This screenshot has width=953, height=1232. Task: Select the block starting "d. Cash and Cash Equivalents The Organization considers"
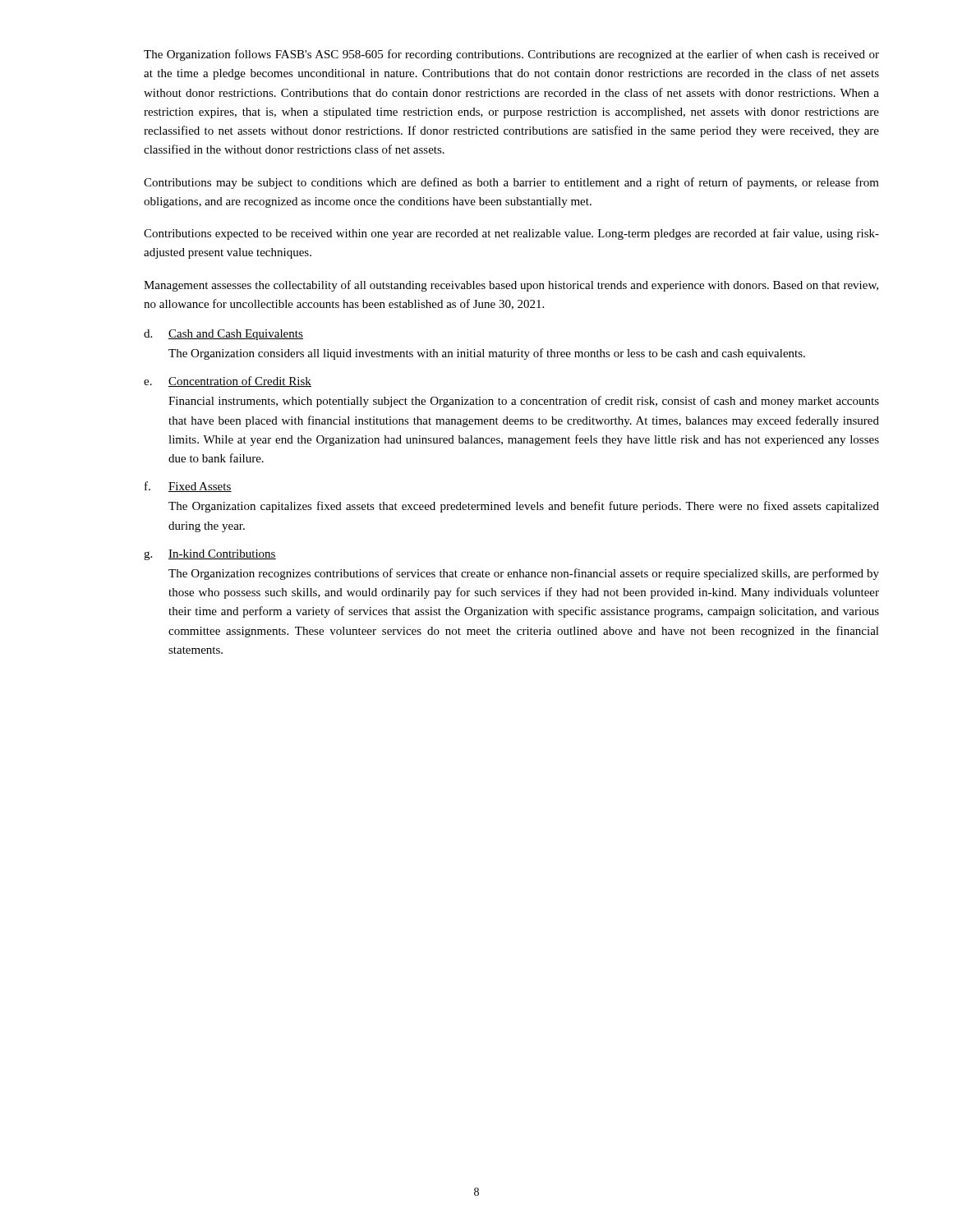pyautogui.click(x=511, y=345)
